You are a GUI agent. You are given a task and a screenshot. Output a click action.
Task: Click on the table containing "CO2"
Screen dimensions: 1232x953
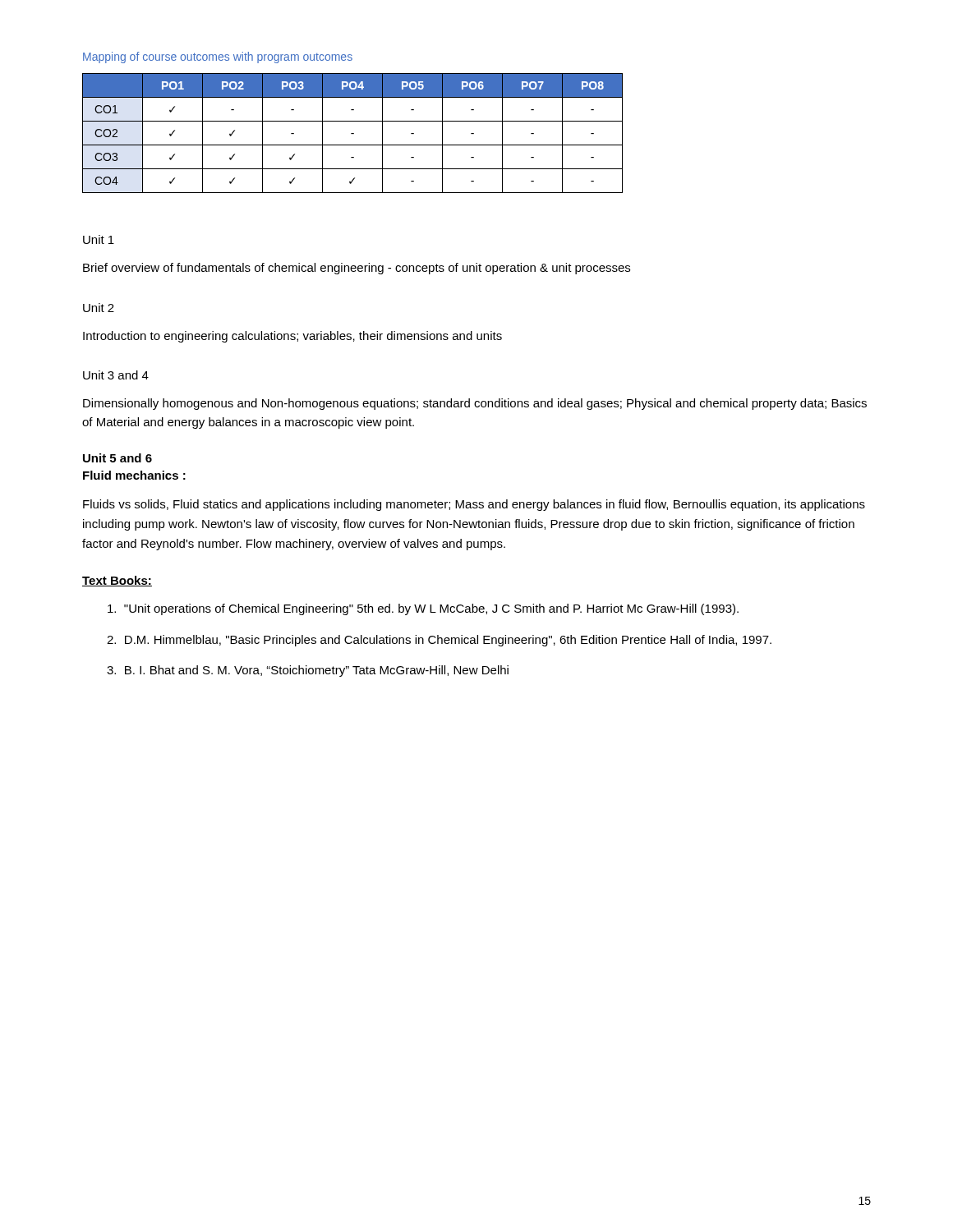(x=476, y=133)
